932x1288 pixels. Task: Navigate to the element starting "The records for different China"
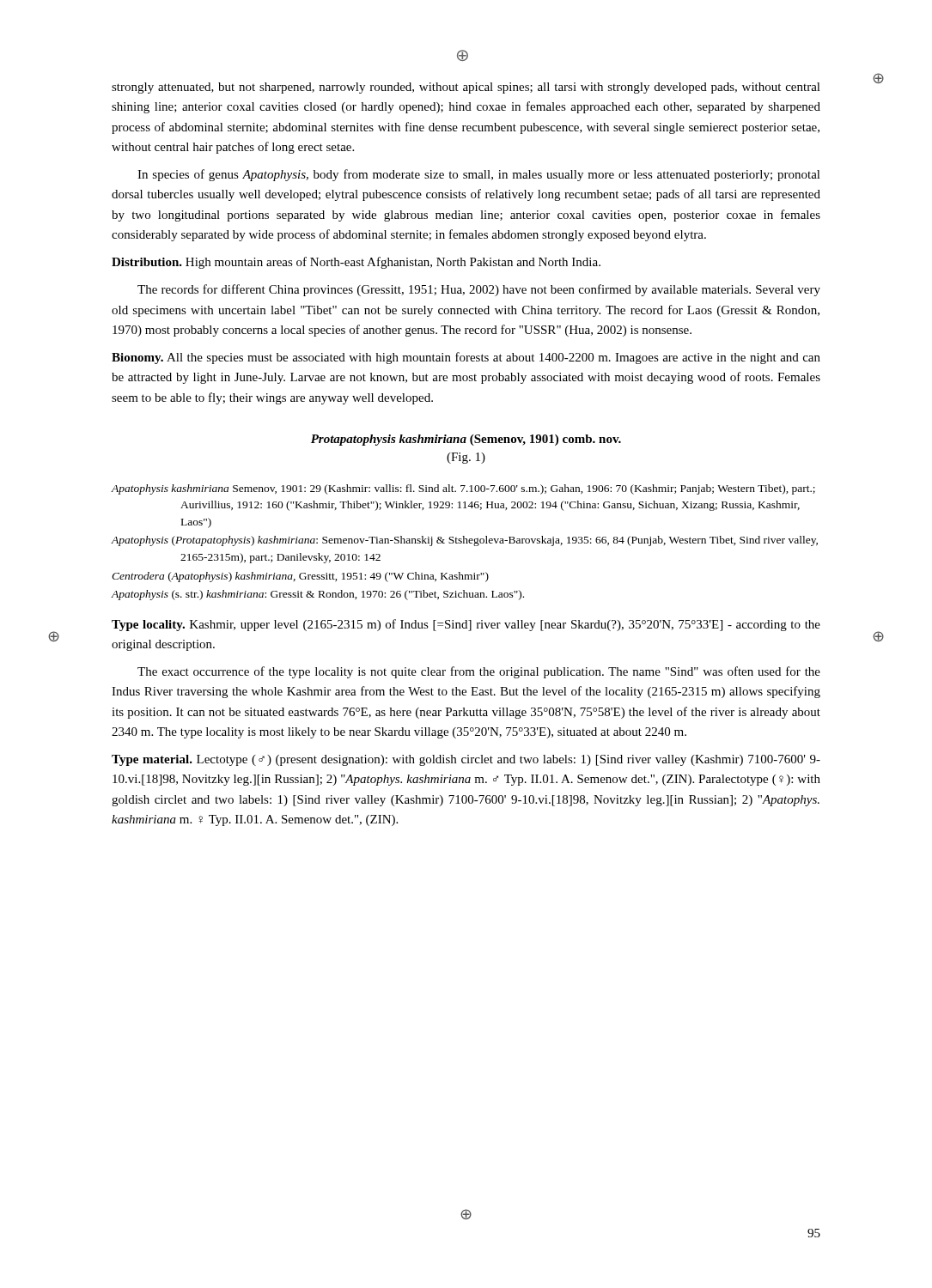click(466, 310)
